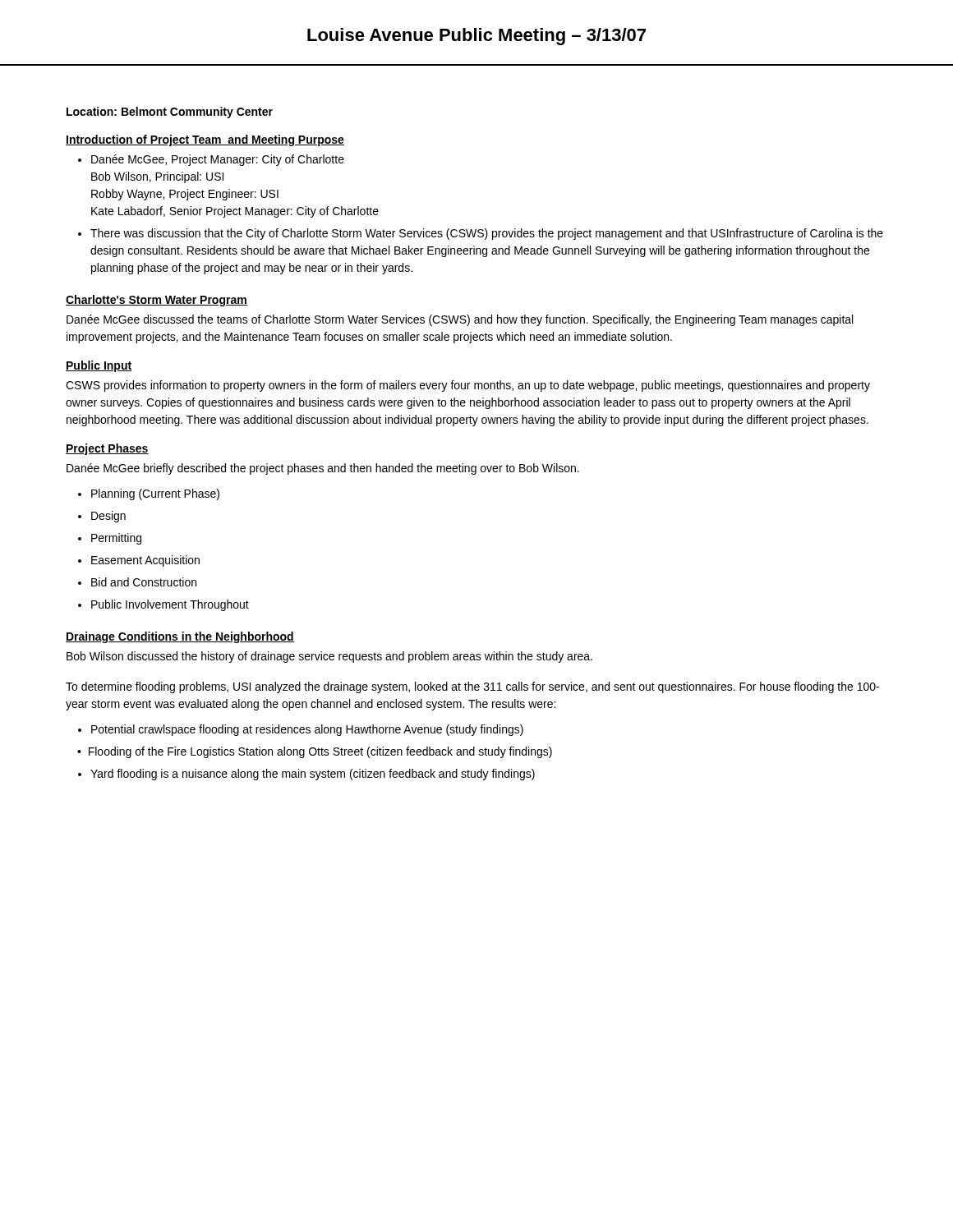Click on the region starting "Location: Belmont Community Center"
Viewport: 953px width, 1232px height.
pos(169,112)
